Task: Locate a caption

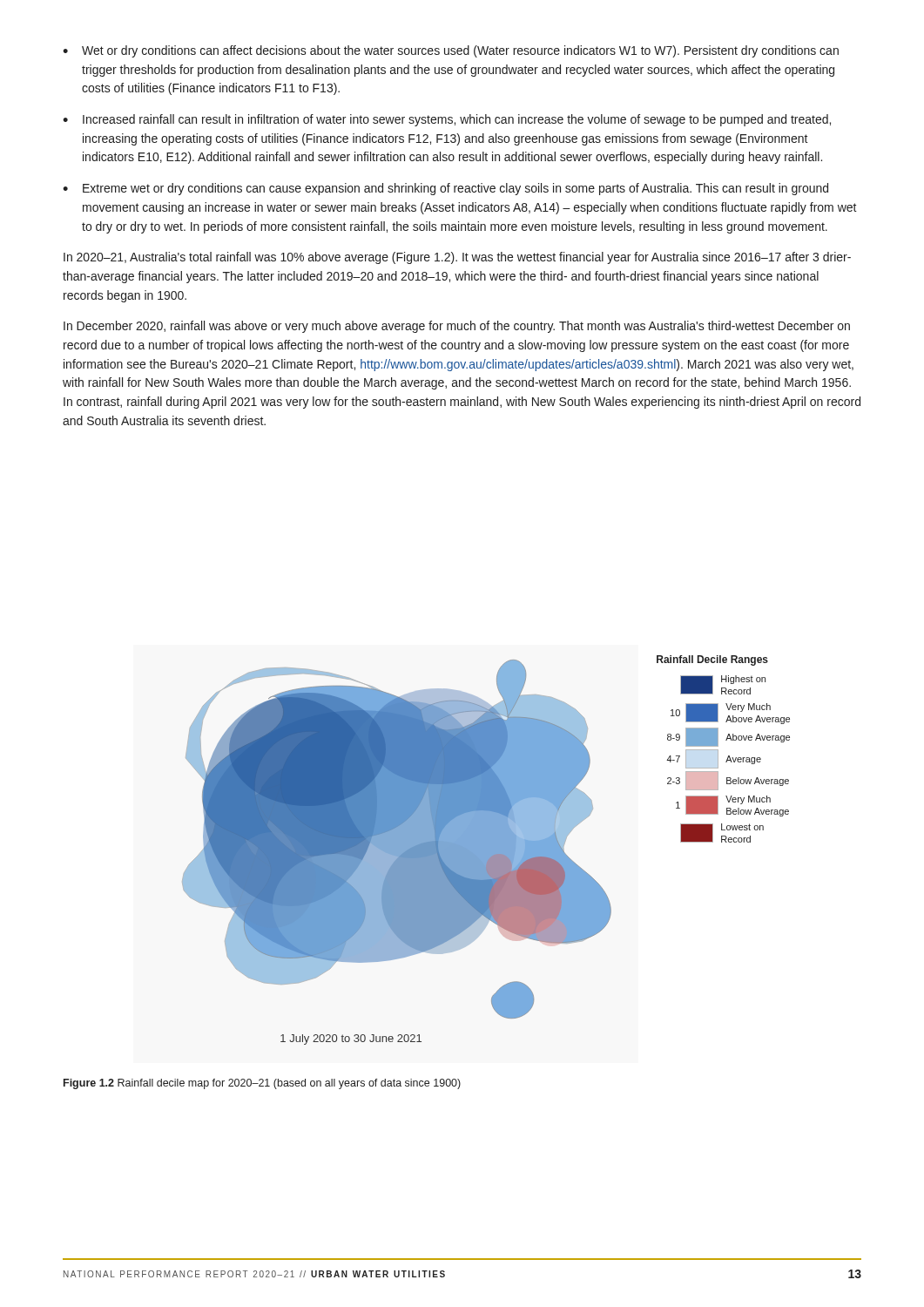Action: coord(262,1083)
